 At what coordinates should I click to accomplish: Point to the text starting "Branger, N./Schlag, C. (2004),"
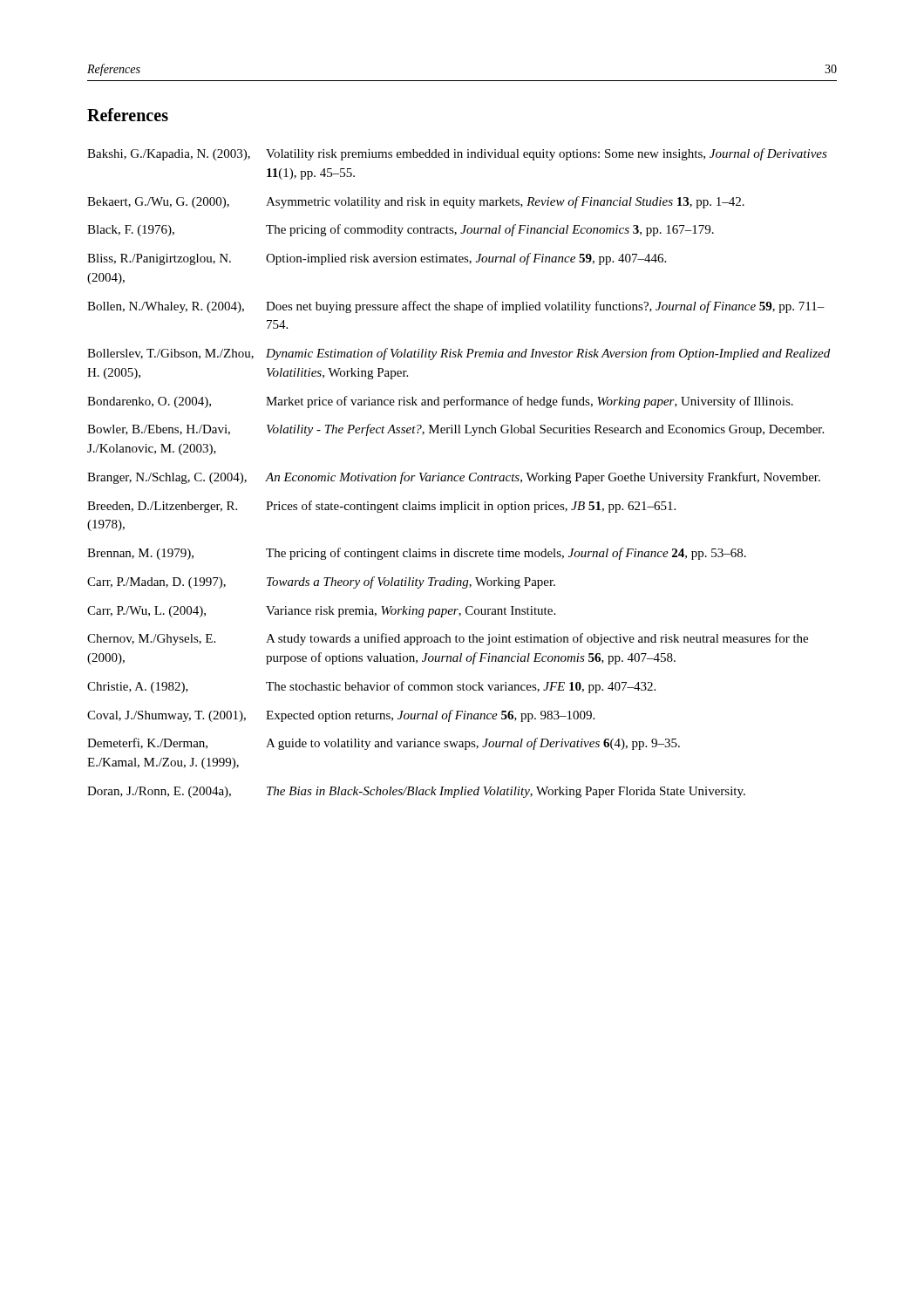pyautogui.click(x=462, y=482)
